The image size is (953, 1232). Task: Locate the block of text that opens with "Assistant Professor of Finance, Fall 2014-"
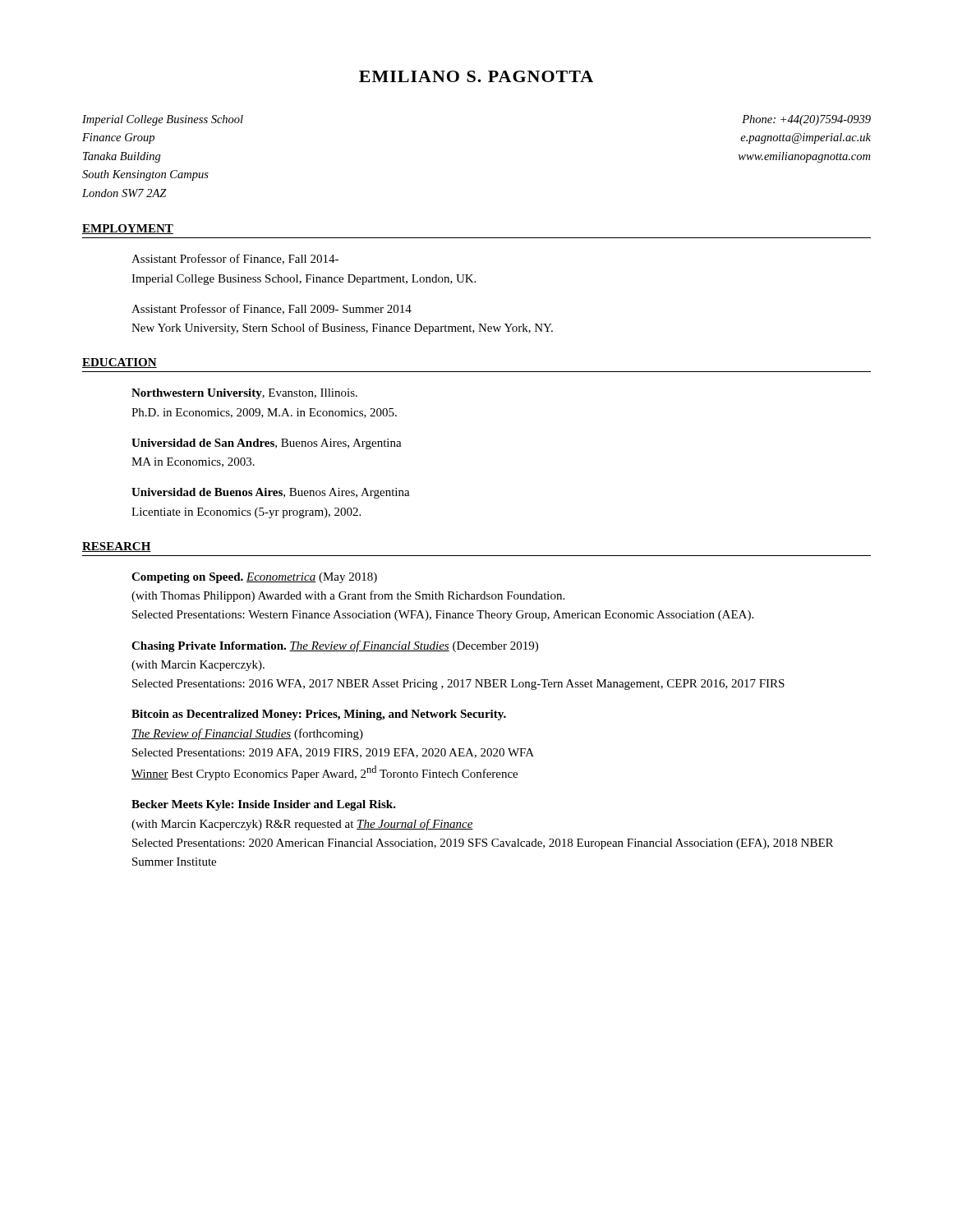(x=235, y=259)
